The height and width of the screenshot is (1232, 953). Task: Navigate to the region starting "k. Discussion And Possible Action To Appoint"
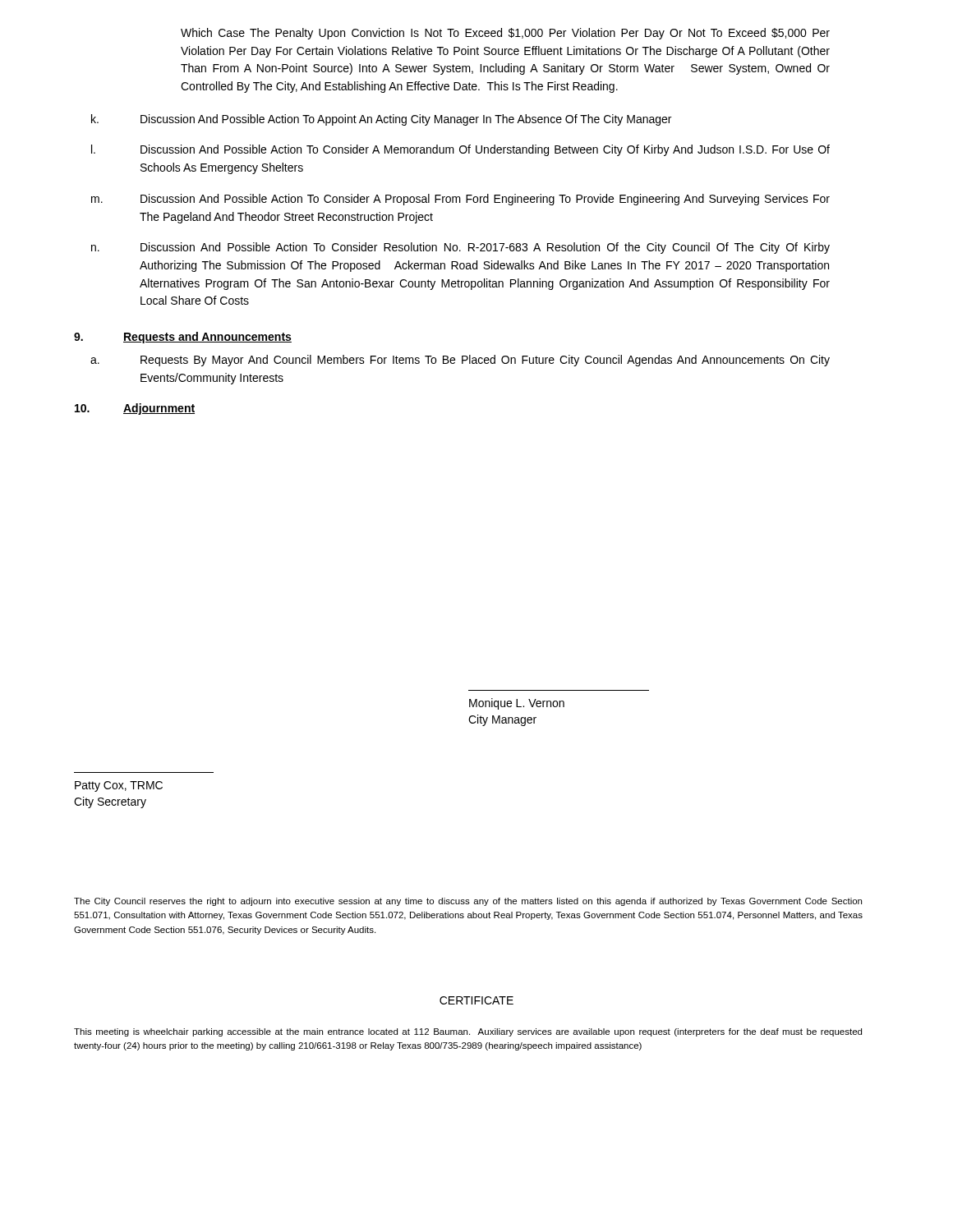pos(476,120)
